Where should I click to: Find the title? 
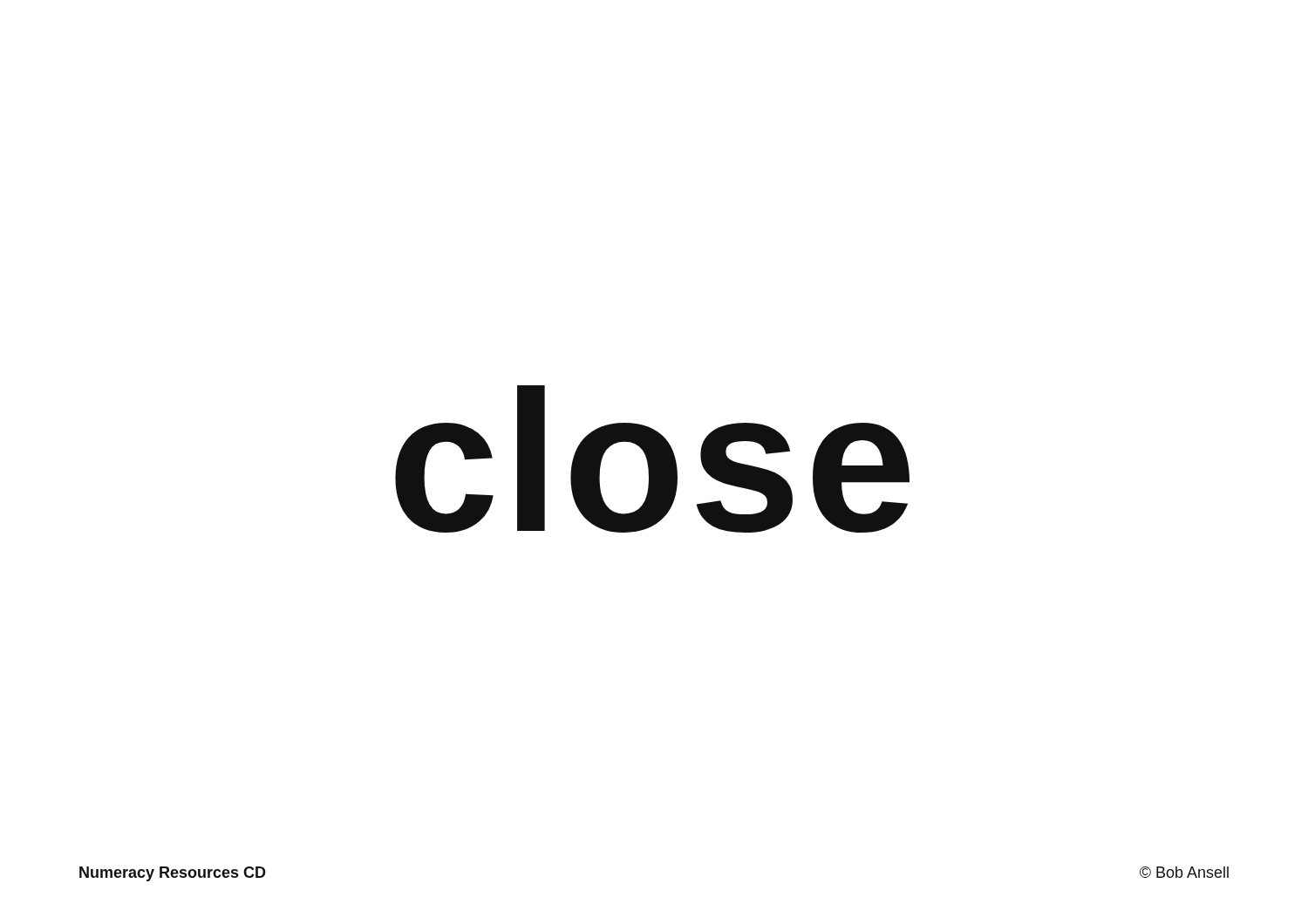654,462
